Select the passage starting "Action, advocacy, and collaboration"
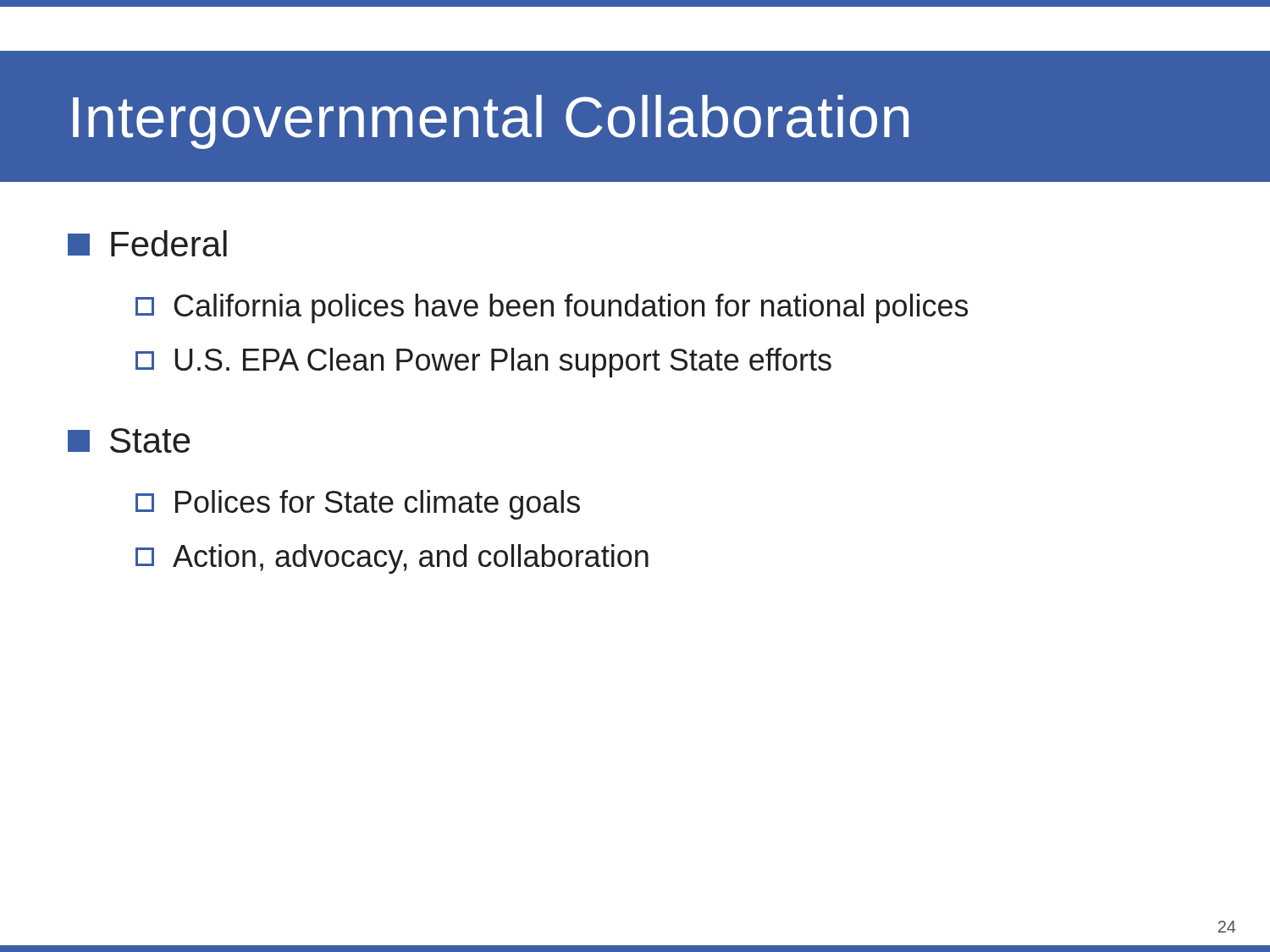The height and width of the screenshot is (952, 1270). [x=393, y=557]
